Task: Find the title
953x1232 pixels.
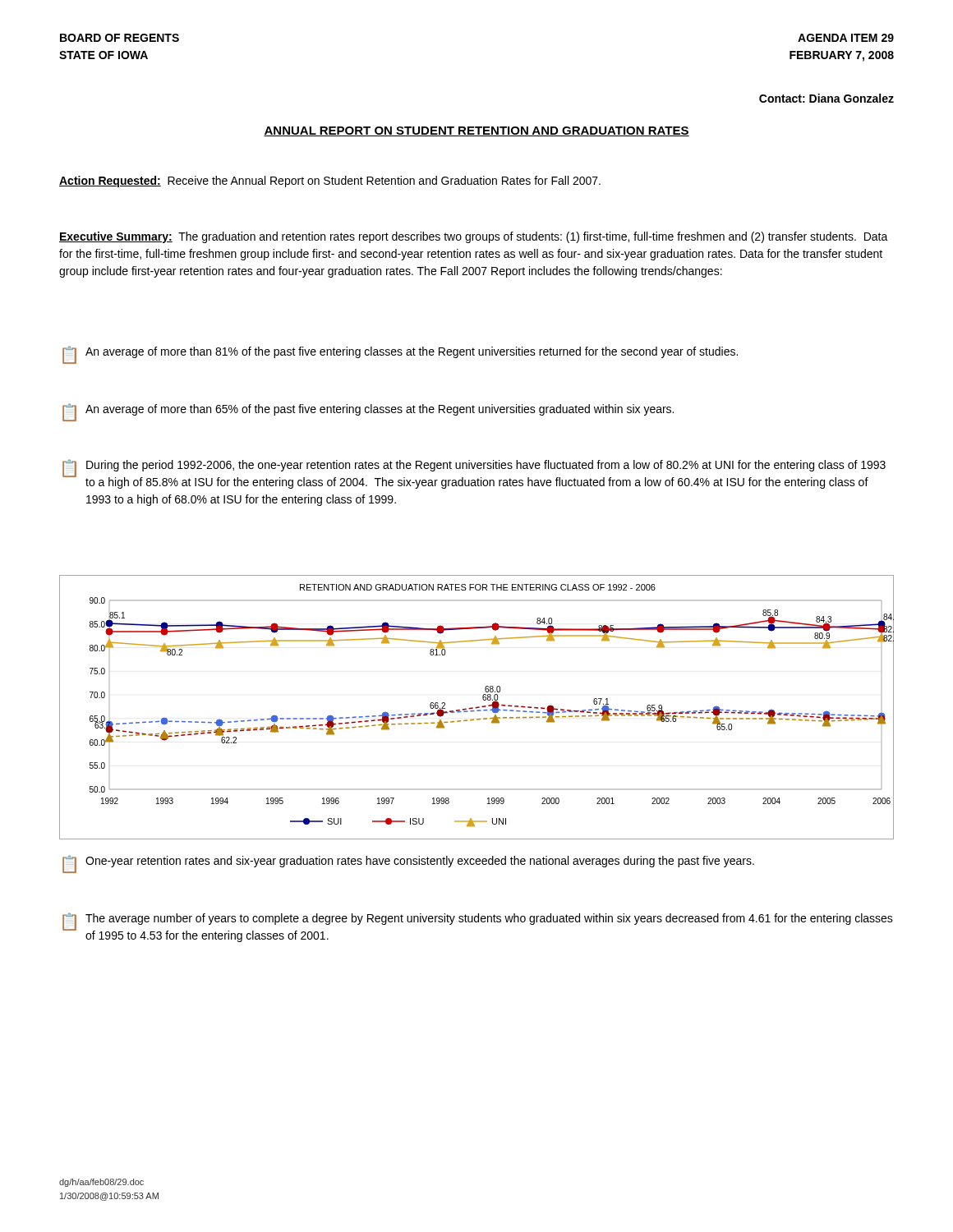Action: (x=476, y=131)
